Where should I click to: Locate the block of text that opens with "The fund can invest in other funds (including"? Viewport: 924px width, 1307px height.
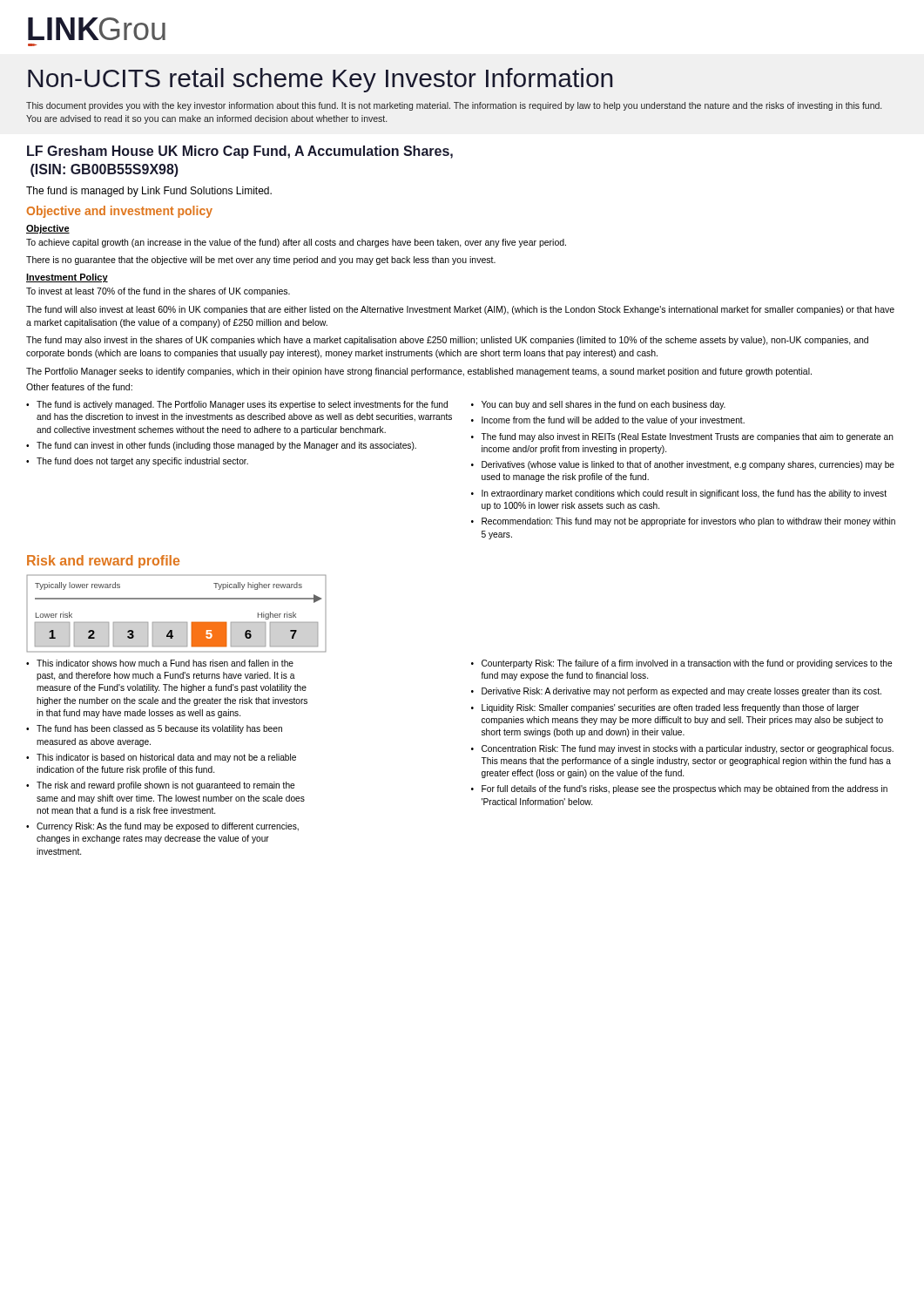(x=227, y=446)
